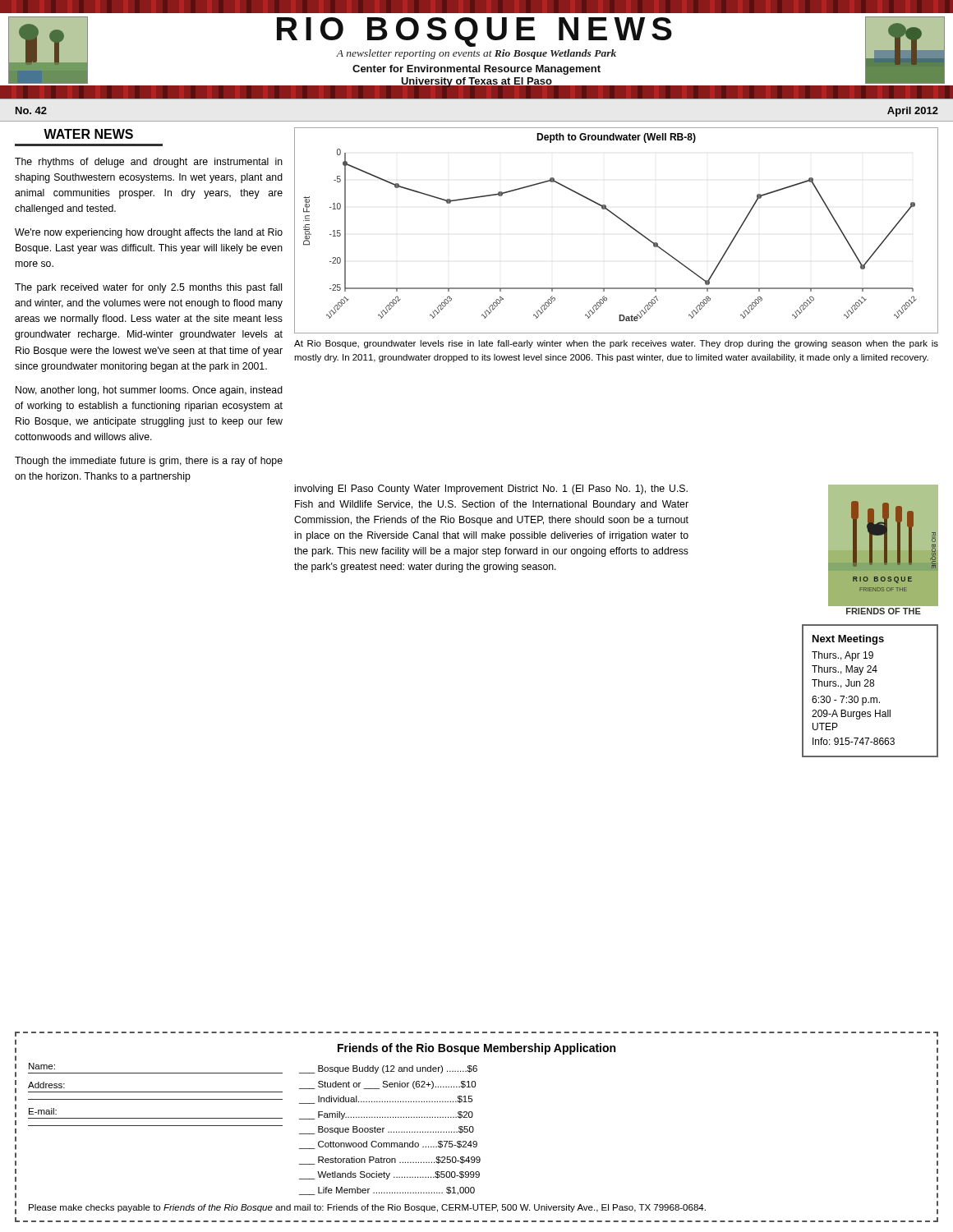Navigate to the block starting "6:30 - 7:30 p.m."
Image resolution: width=953 pixels, height=1232 pixels.
(x=846, y=700)
